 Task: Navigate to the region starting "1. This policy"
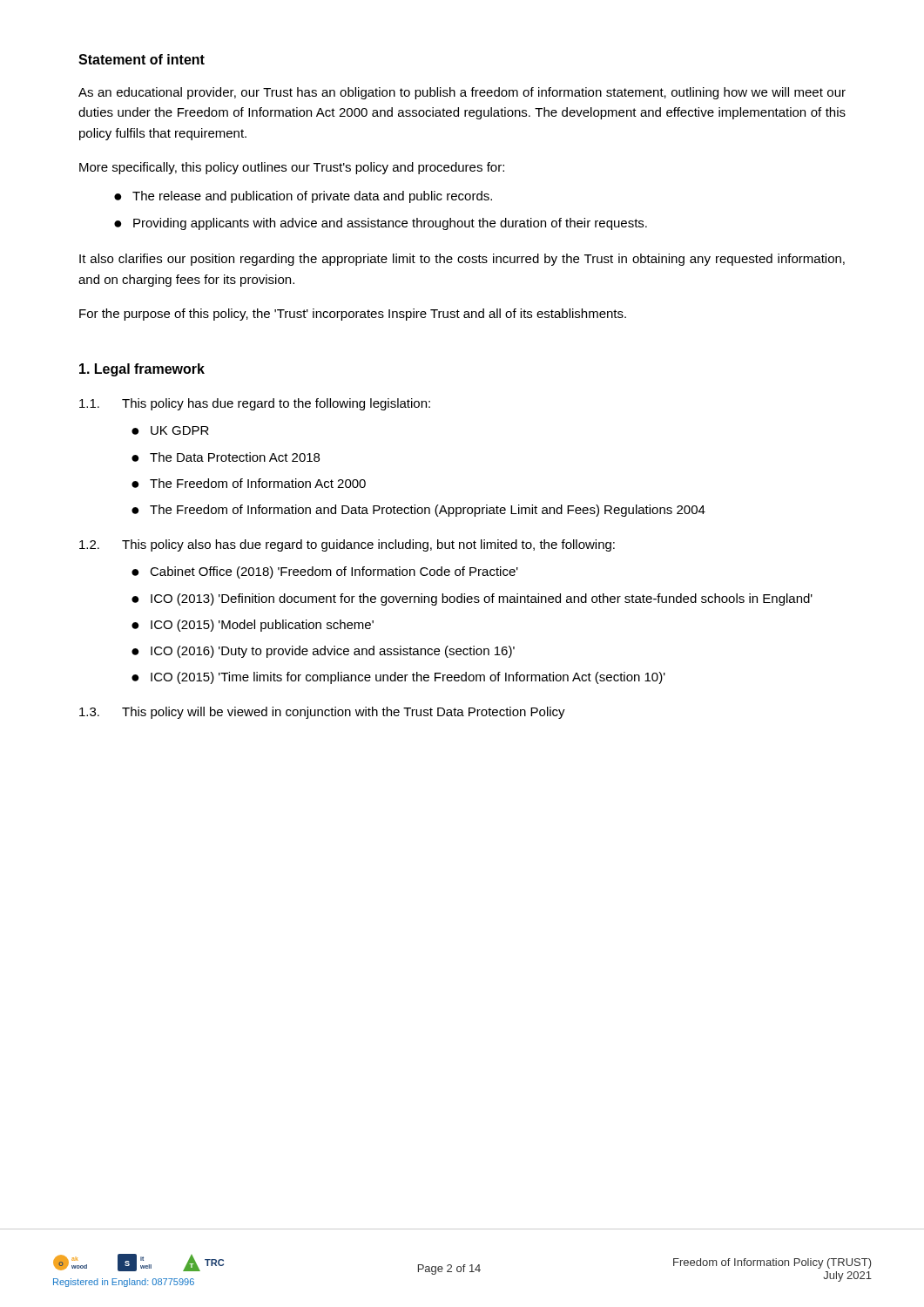(255, 404)
